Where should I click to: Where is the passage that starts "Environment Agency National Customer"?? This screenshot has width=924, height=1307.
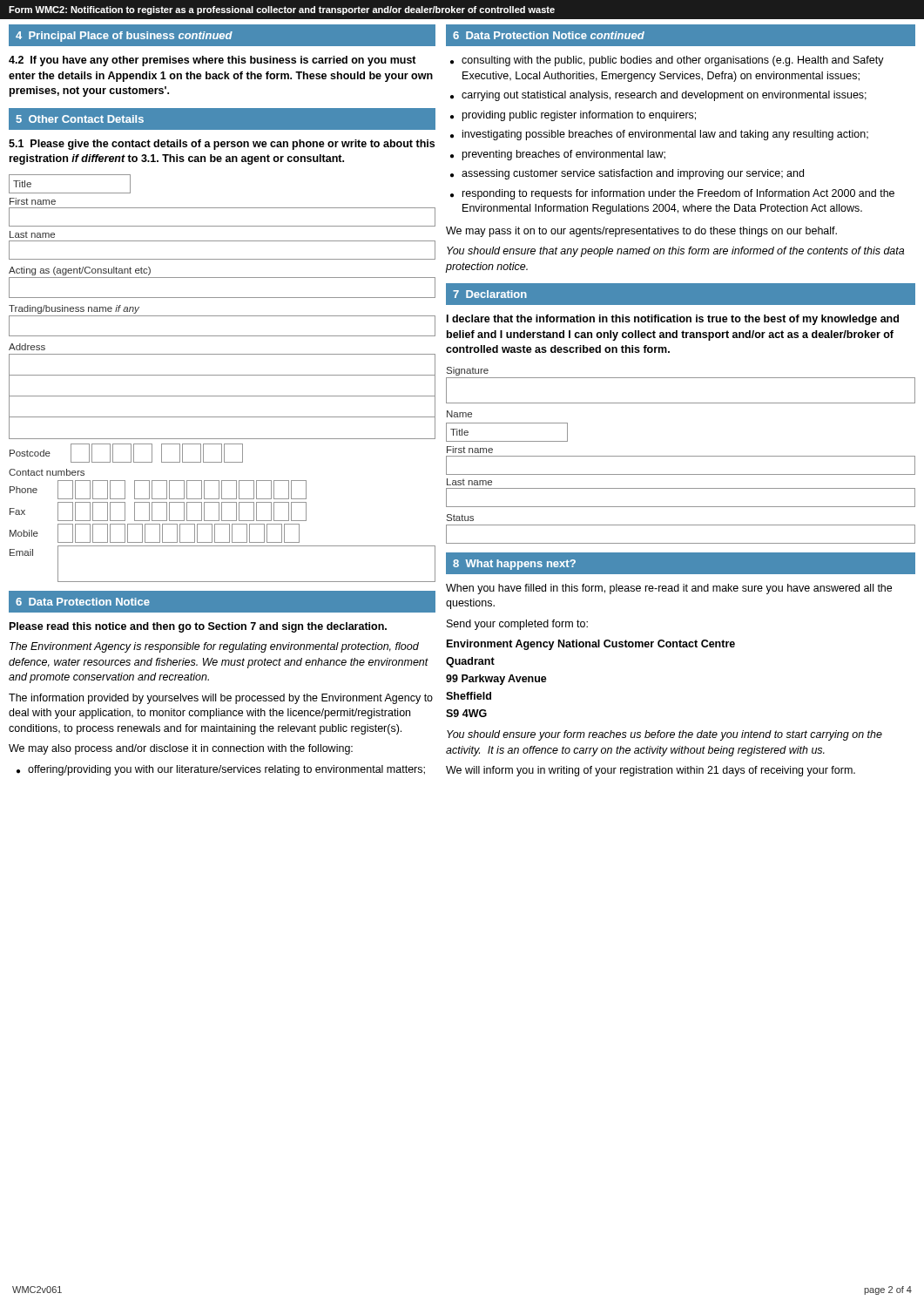591,645
